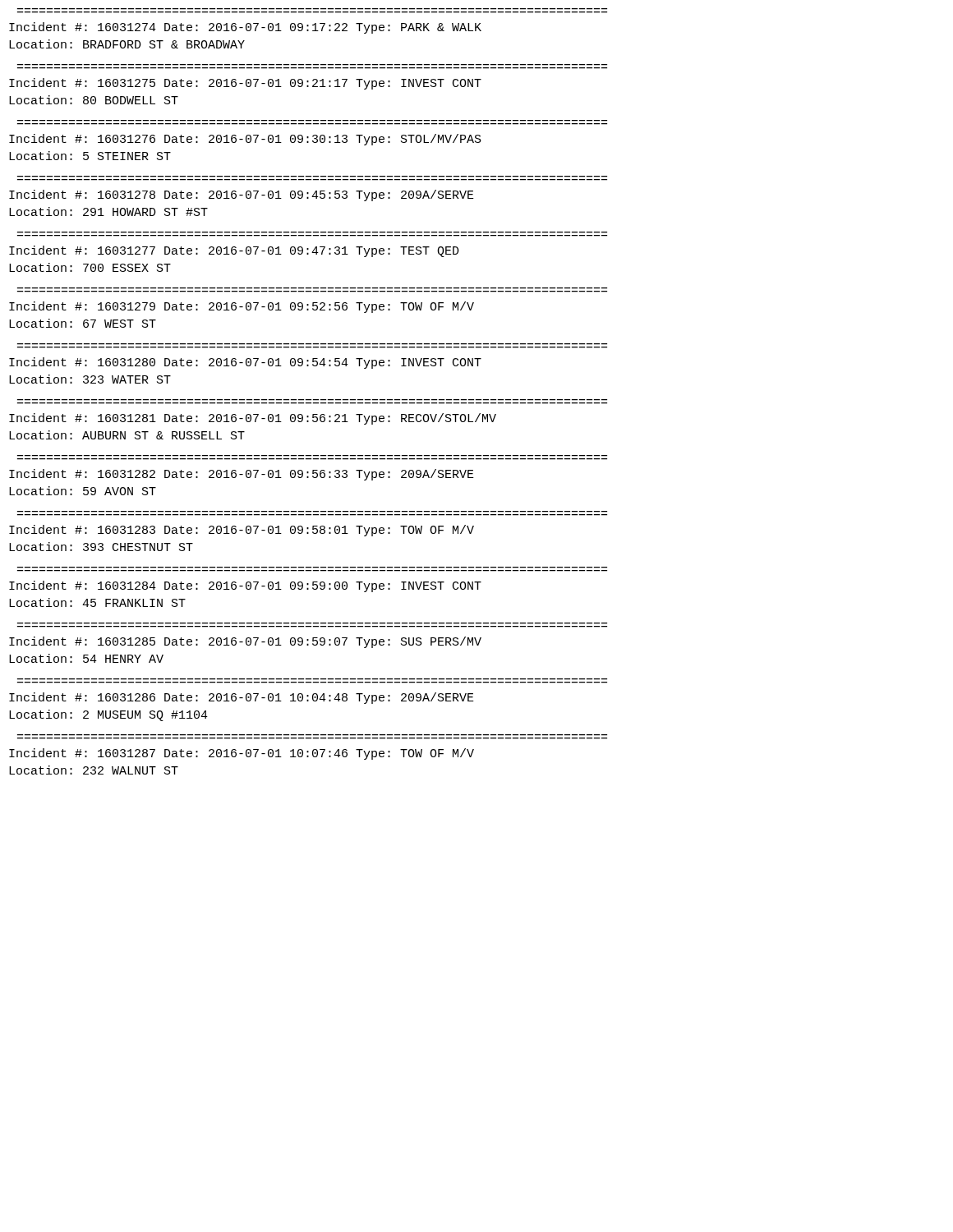953x1232 pixels.
Task: Locate the block of text that opens with "================================================================================ Incident #: 16031278 Date:"
Action: pyautogui.click(x=476, y=197)
